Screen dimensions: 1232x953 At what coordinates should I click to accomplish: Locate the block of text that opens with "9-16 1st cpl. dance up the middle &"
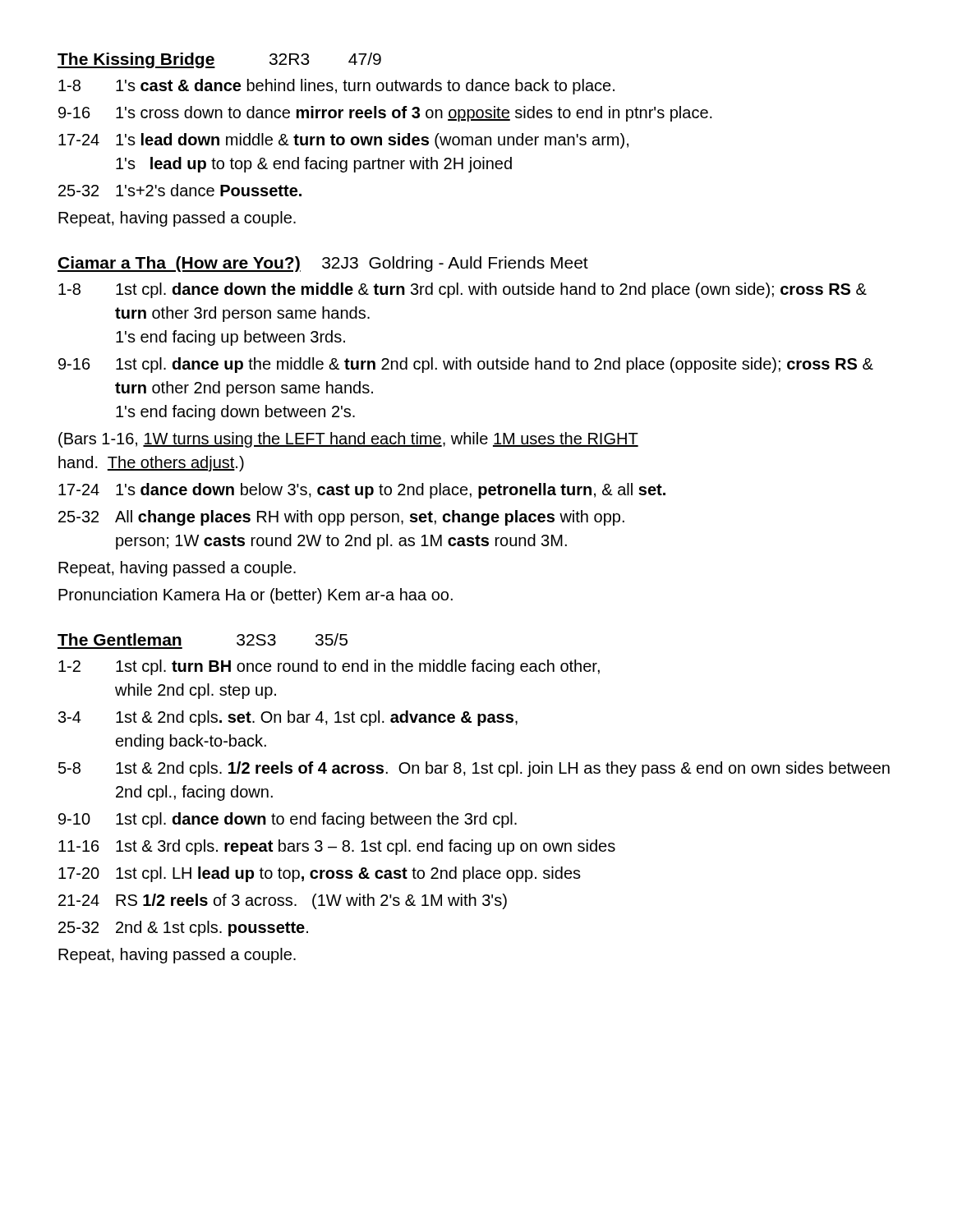466,365
